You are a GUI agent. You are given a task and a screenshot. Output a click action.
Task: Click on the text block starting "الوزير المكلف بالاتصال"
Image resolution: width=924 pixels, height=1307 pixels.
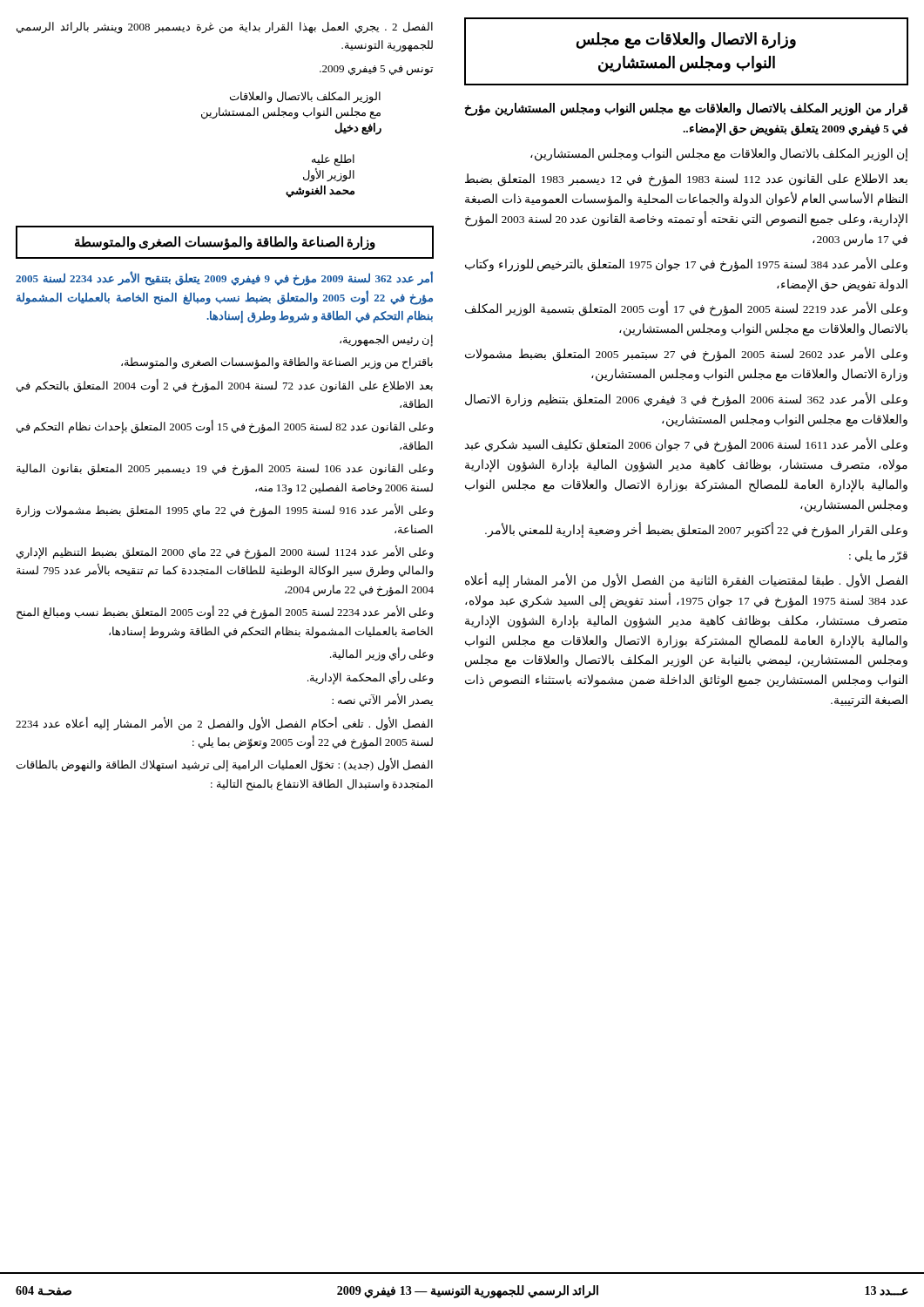[305, 98]
